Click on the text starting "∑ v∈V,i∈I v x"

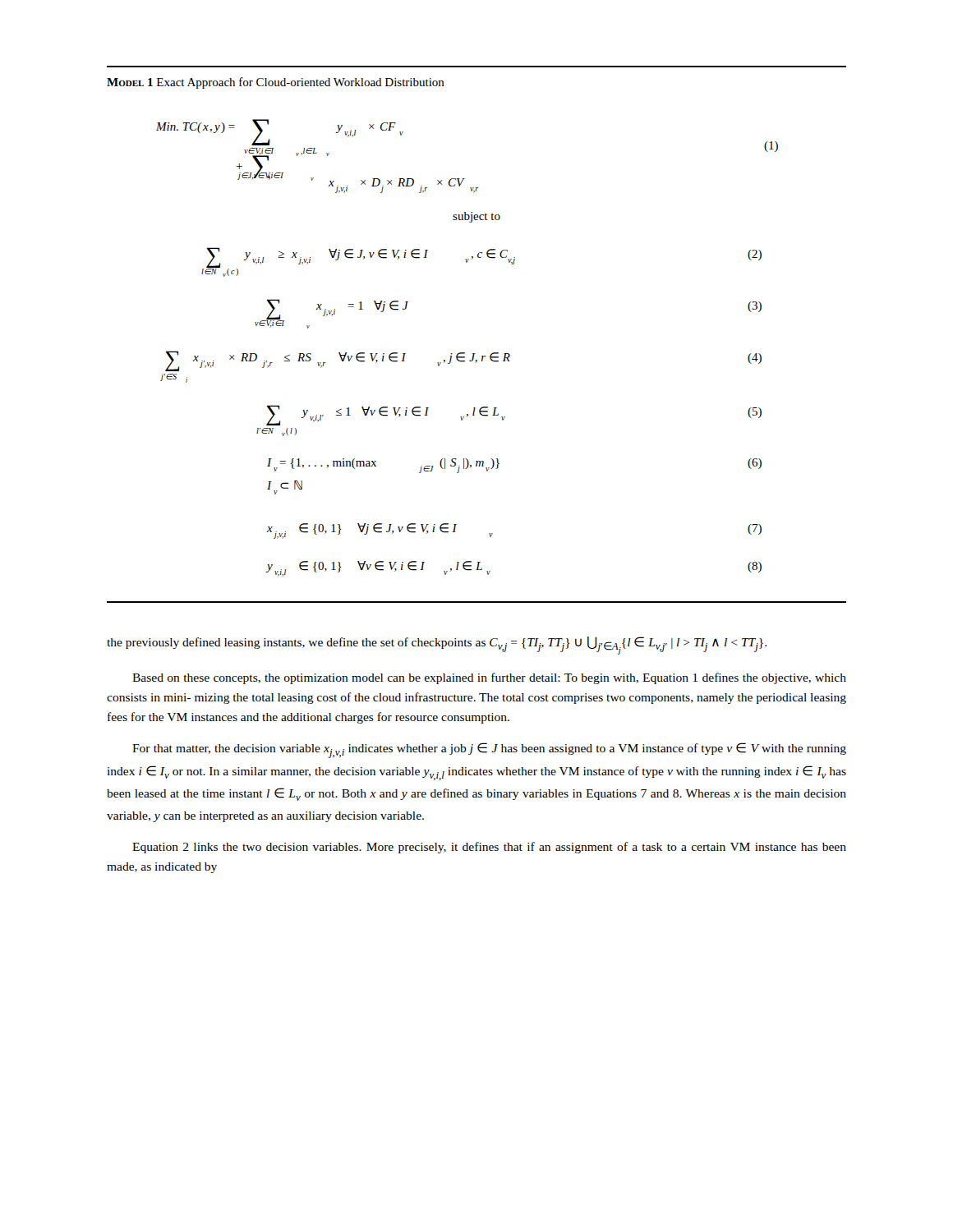(270, 313)
